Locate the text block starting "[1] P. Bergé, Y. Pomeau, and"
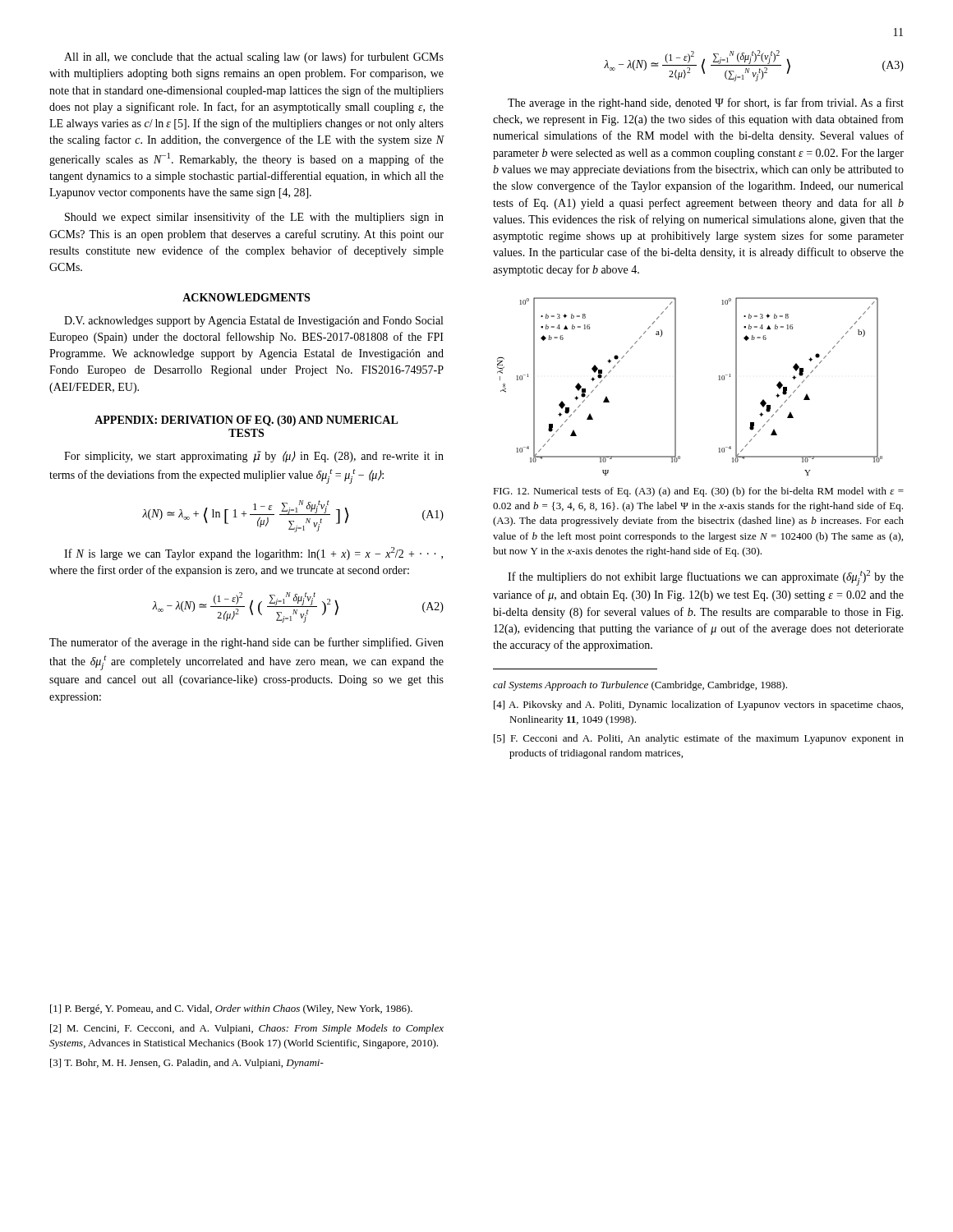953x1232 pixels. (246, 1036)
